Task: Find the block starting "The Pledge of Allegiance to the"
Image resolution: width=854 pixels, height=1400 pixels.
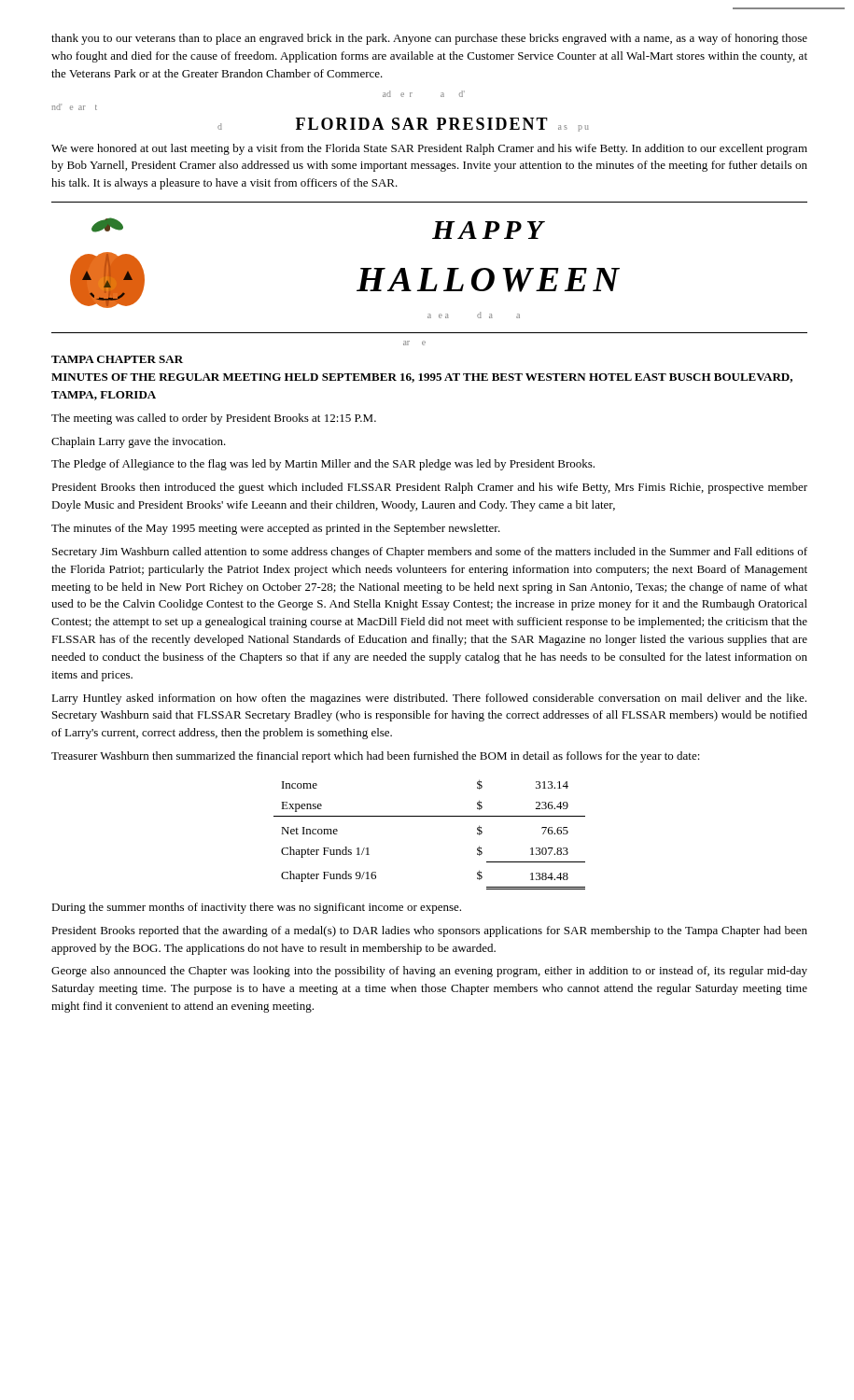Action: tap(323, 464)
